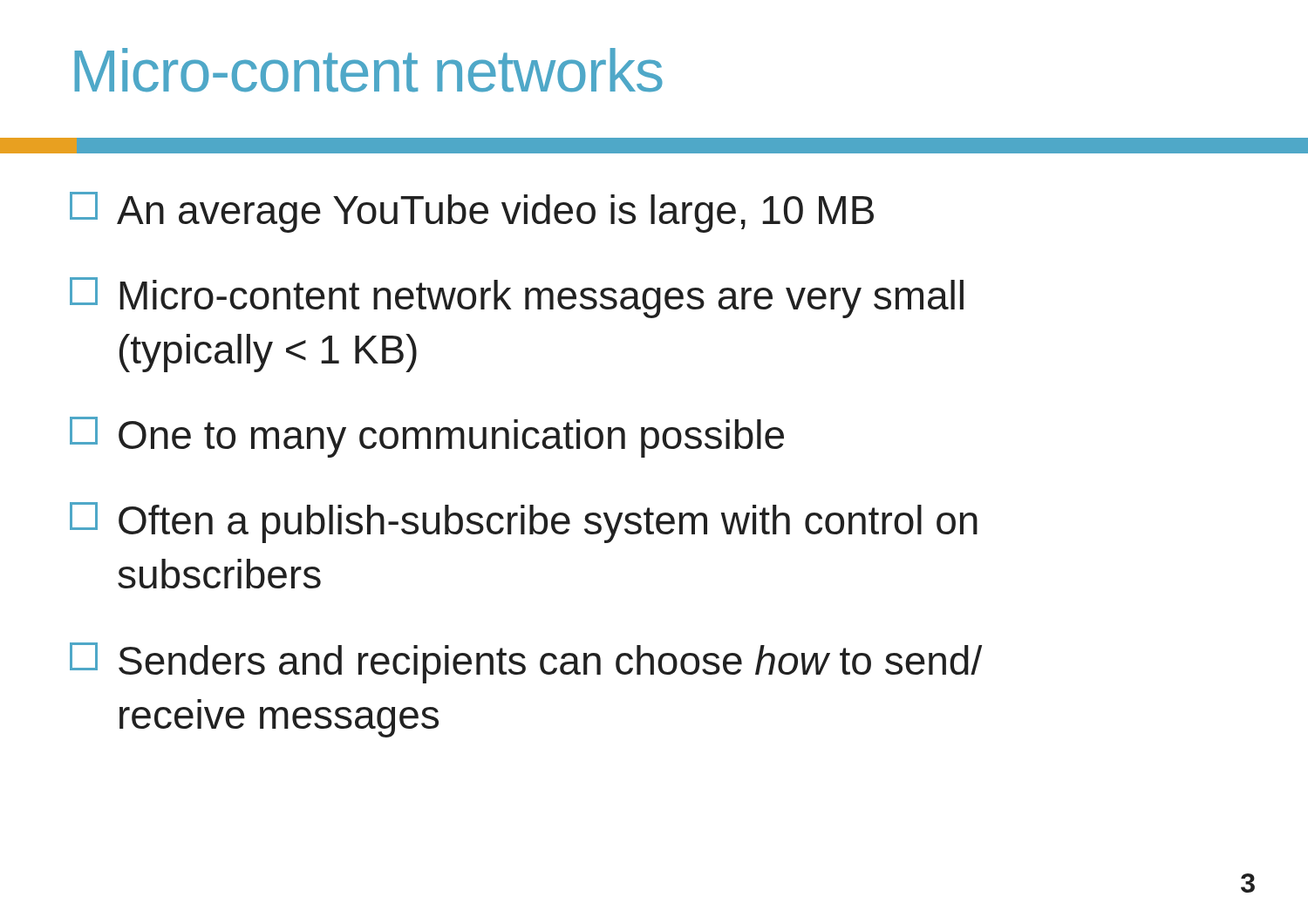Find the list item that reads "Micro-content network messages are very small(typically <"
The image size is (1308, 924).
pyautogui.click(x=518, y=323)
